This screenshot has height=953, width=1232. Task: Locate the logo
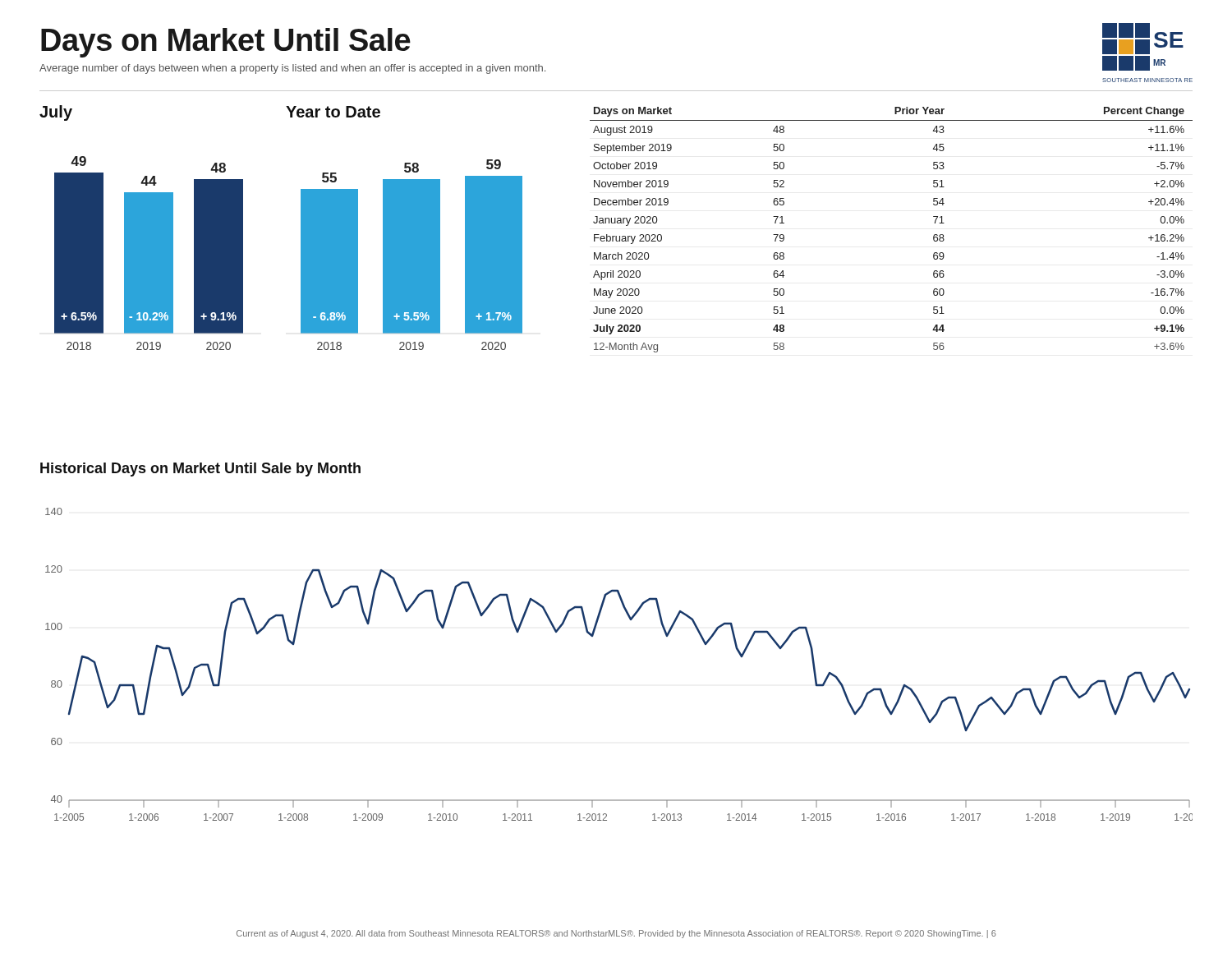pos(1147,55)
